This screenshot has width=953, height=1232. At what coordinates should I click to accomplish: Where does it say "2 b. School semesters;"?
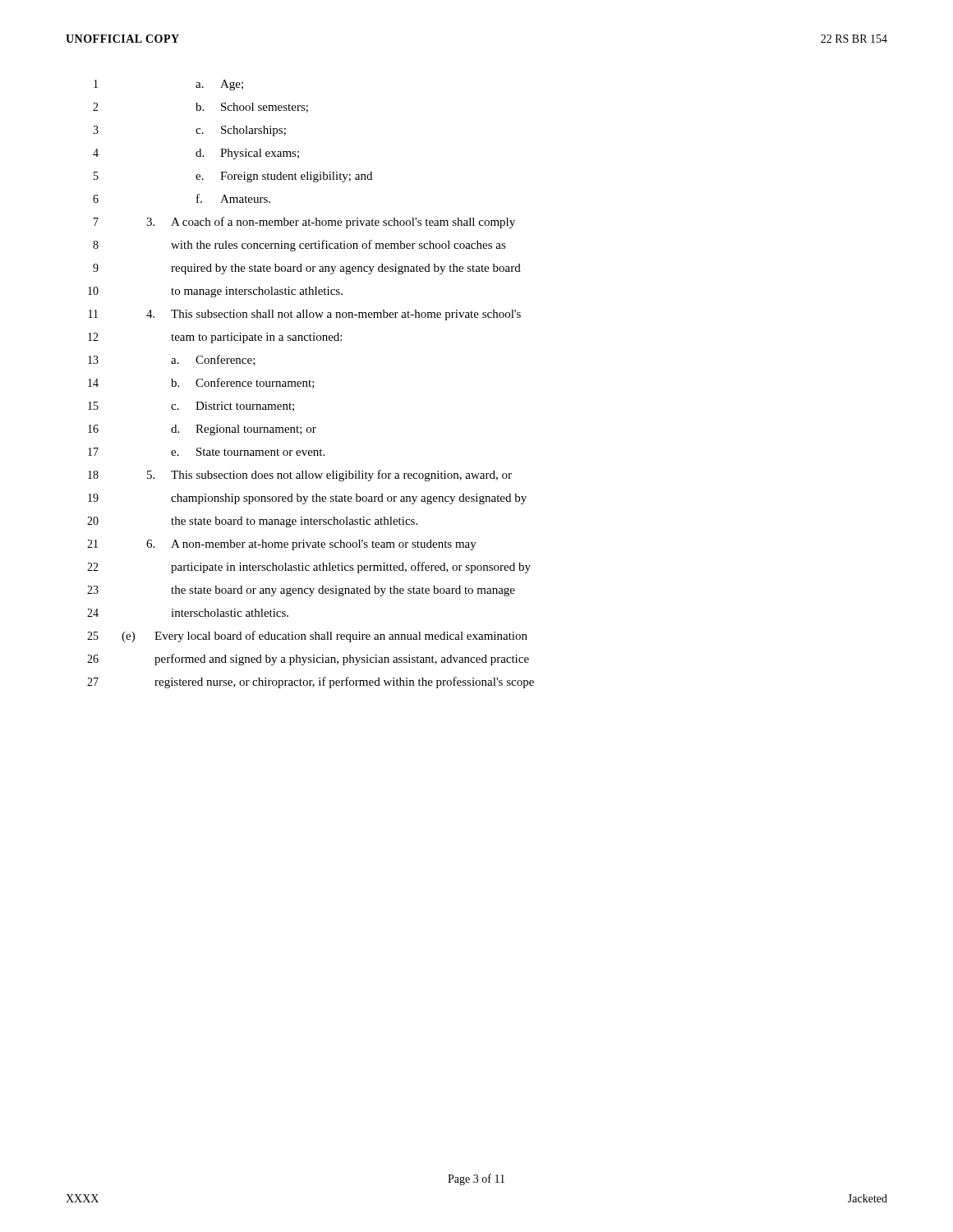(x=200, y=108)
